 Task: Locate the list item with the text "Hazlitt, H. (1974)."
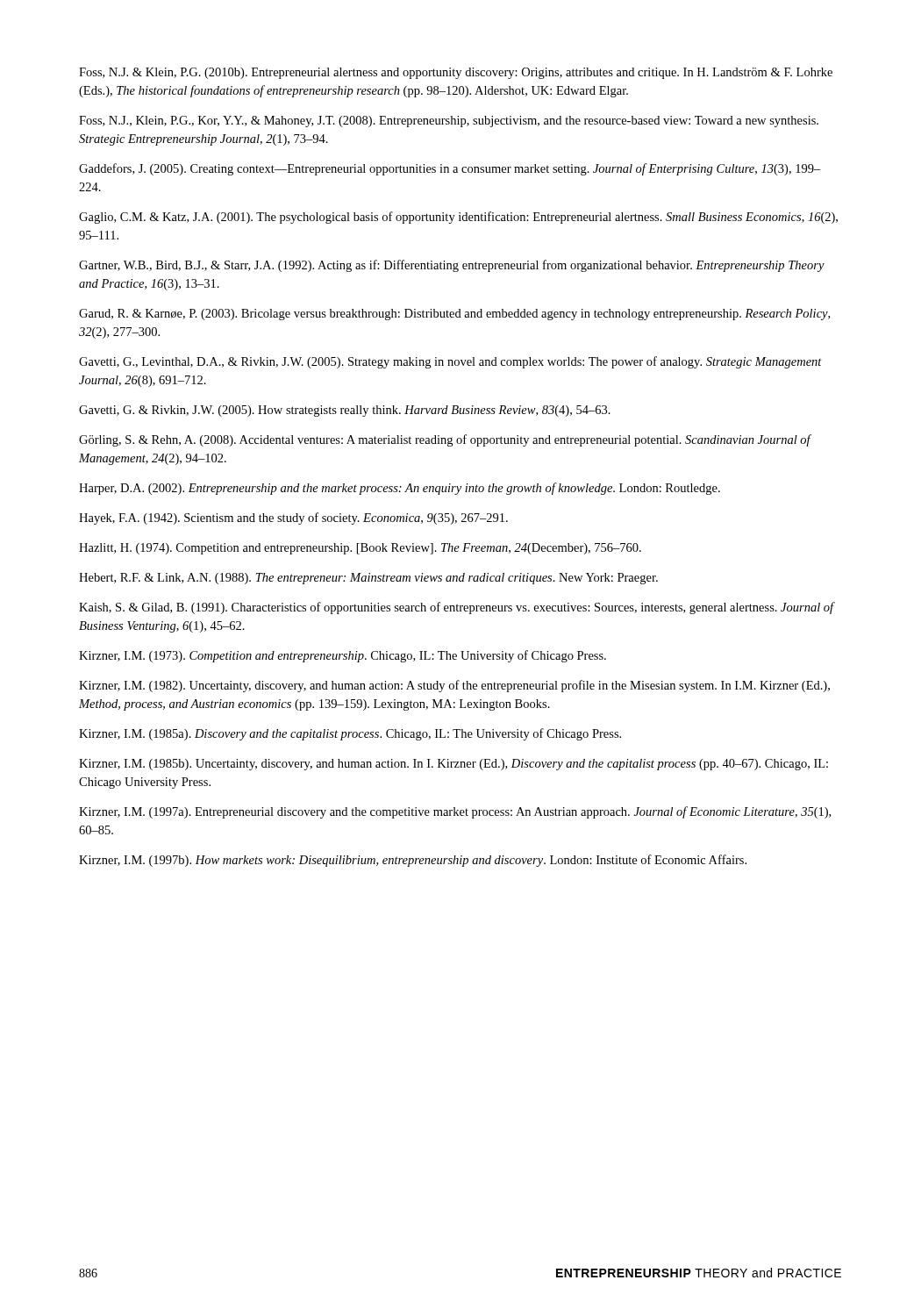pyautogui.click(x=360, y=548)
